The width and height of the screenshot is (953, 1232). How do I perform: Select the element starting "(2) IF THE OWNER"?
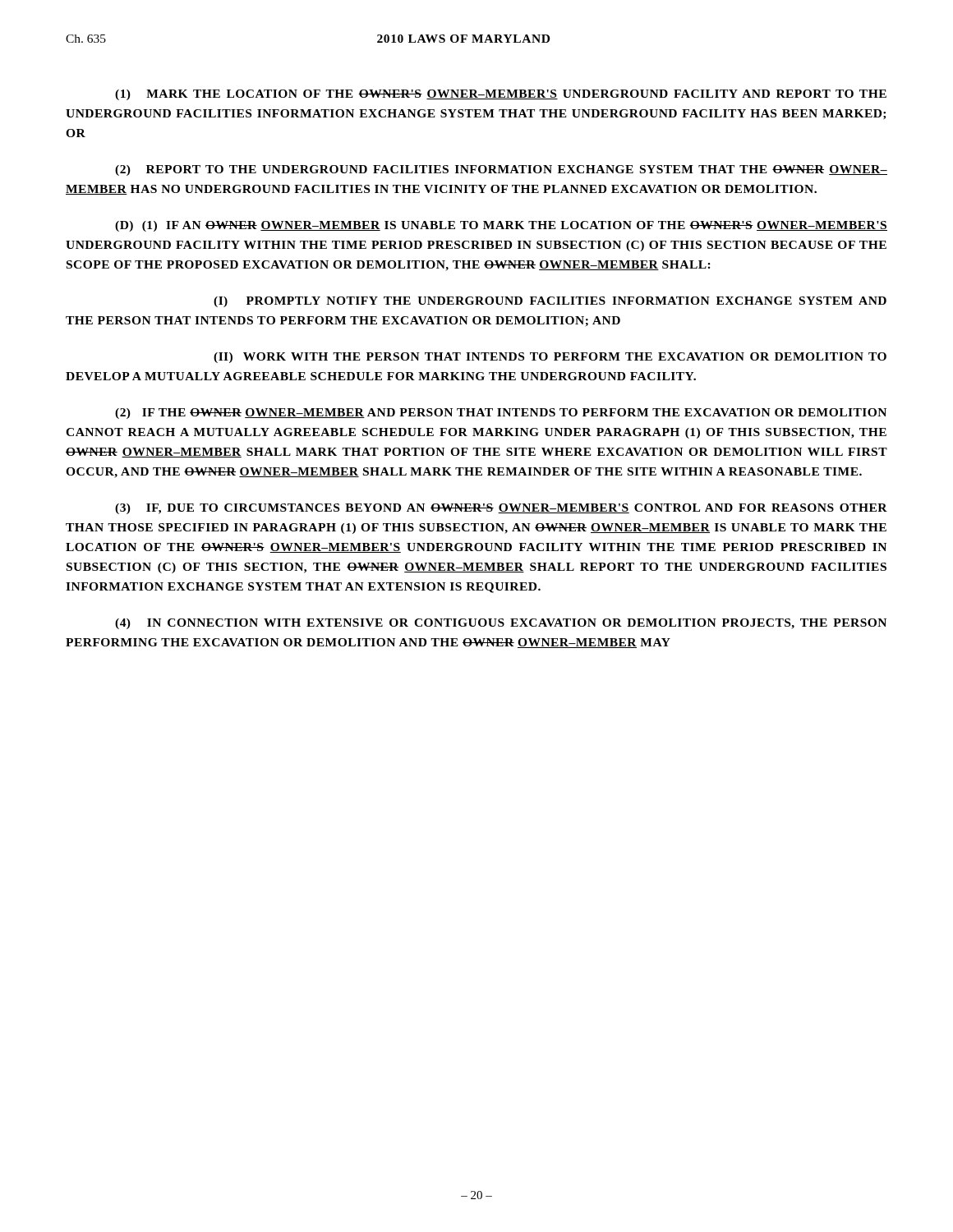(x=476, y=442)
